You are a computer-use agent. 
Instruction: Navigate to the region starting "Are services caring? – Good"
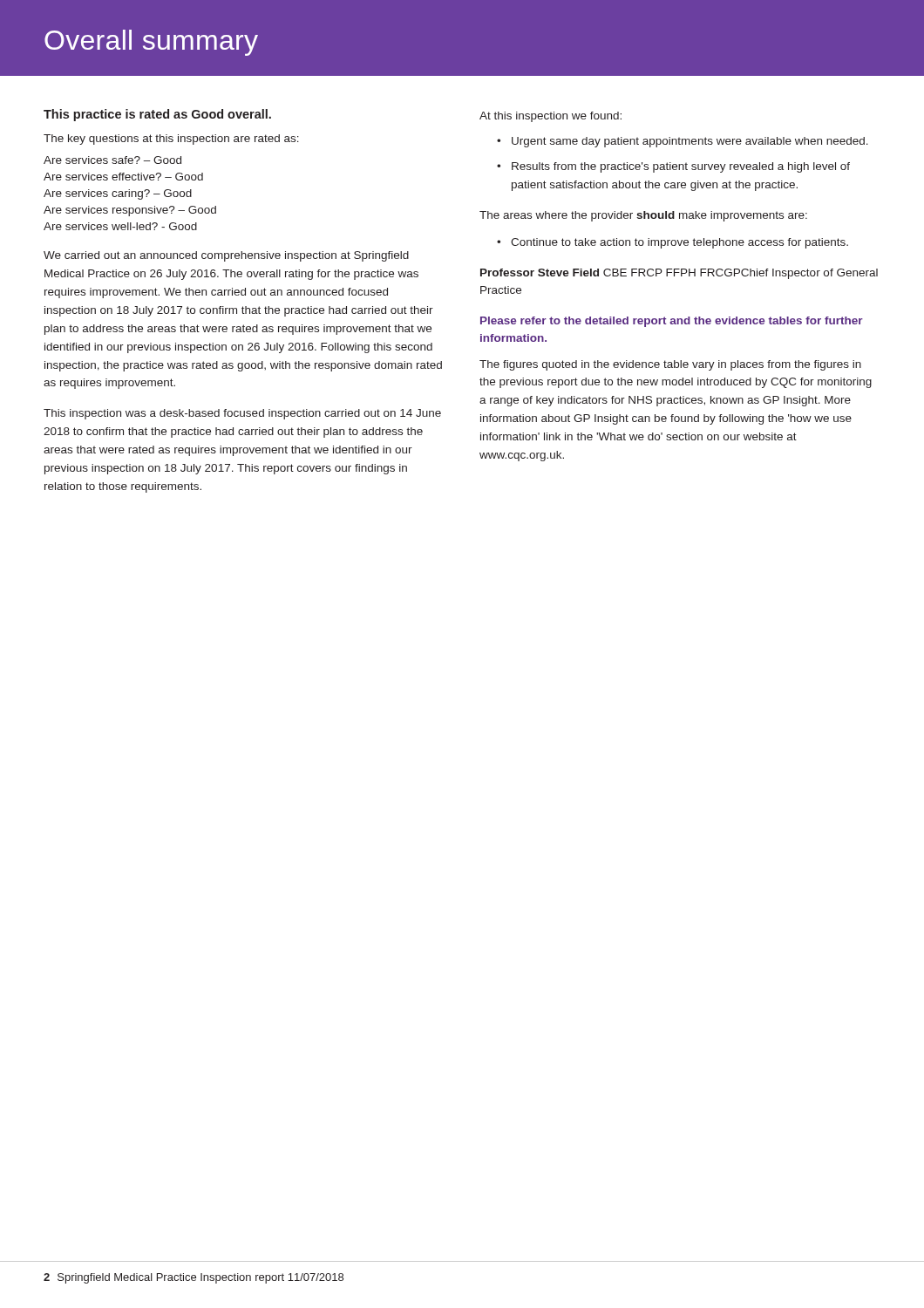(118, 193)
